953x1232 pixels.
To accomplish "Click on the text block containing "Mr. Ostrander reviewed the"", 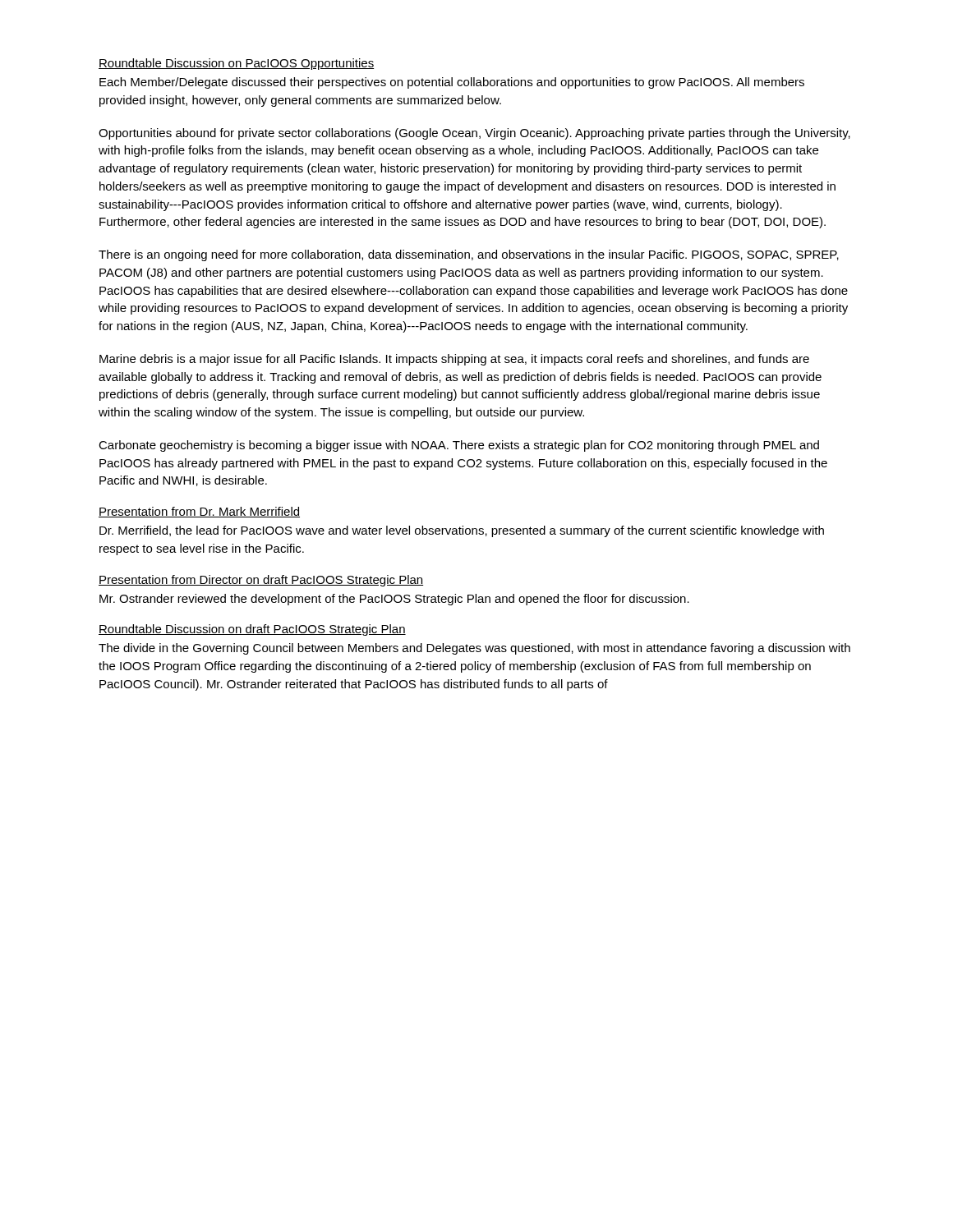I will pos(394,598).
